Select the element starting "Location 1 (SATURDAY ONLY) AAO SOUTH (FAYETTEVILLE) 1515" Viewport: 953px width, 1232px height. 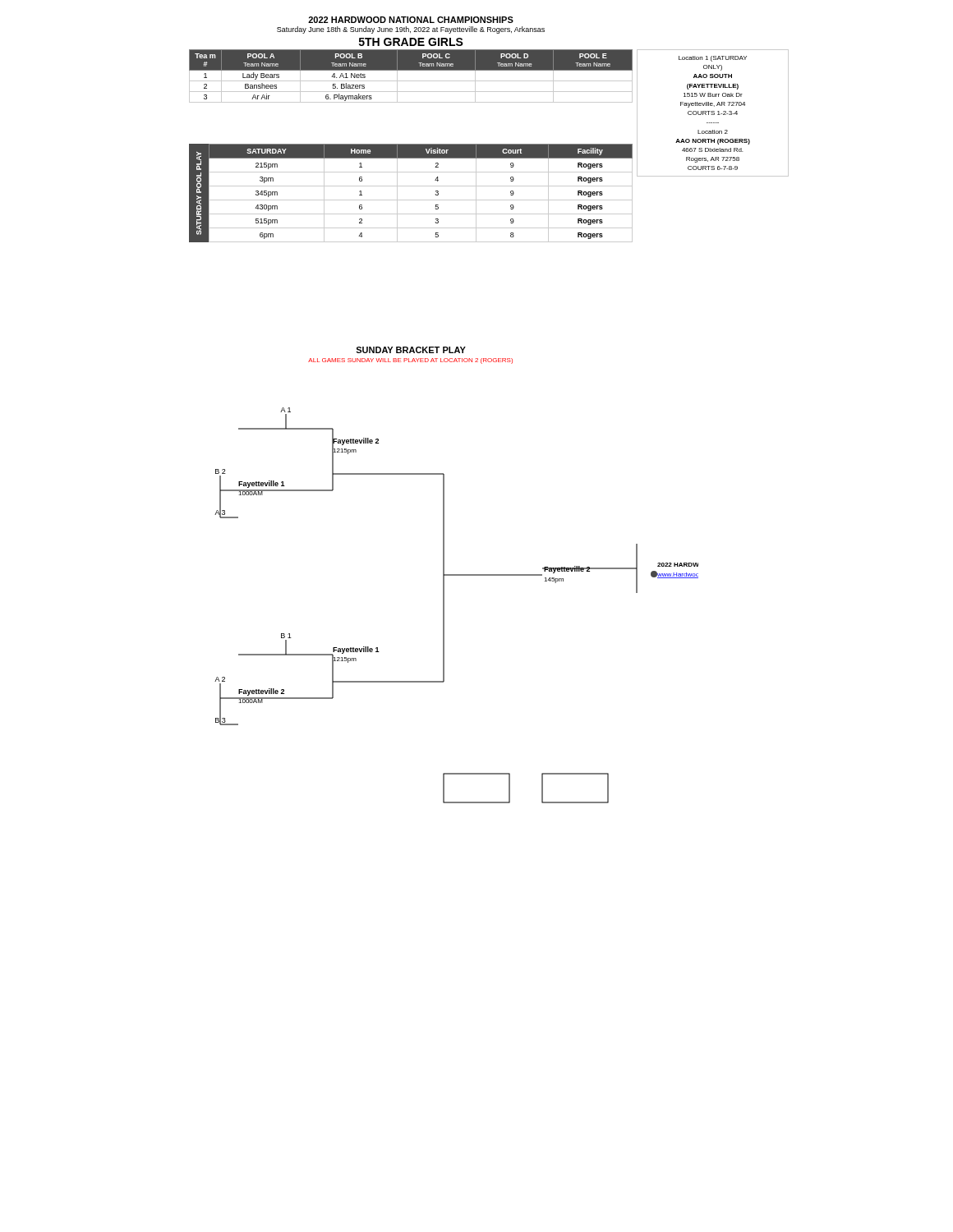pyautogui.click(x=713, y=113)
